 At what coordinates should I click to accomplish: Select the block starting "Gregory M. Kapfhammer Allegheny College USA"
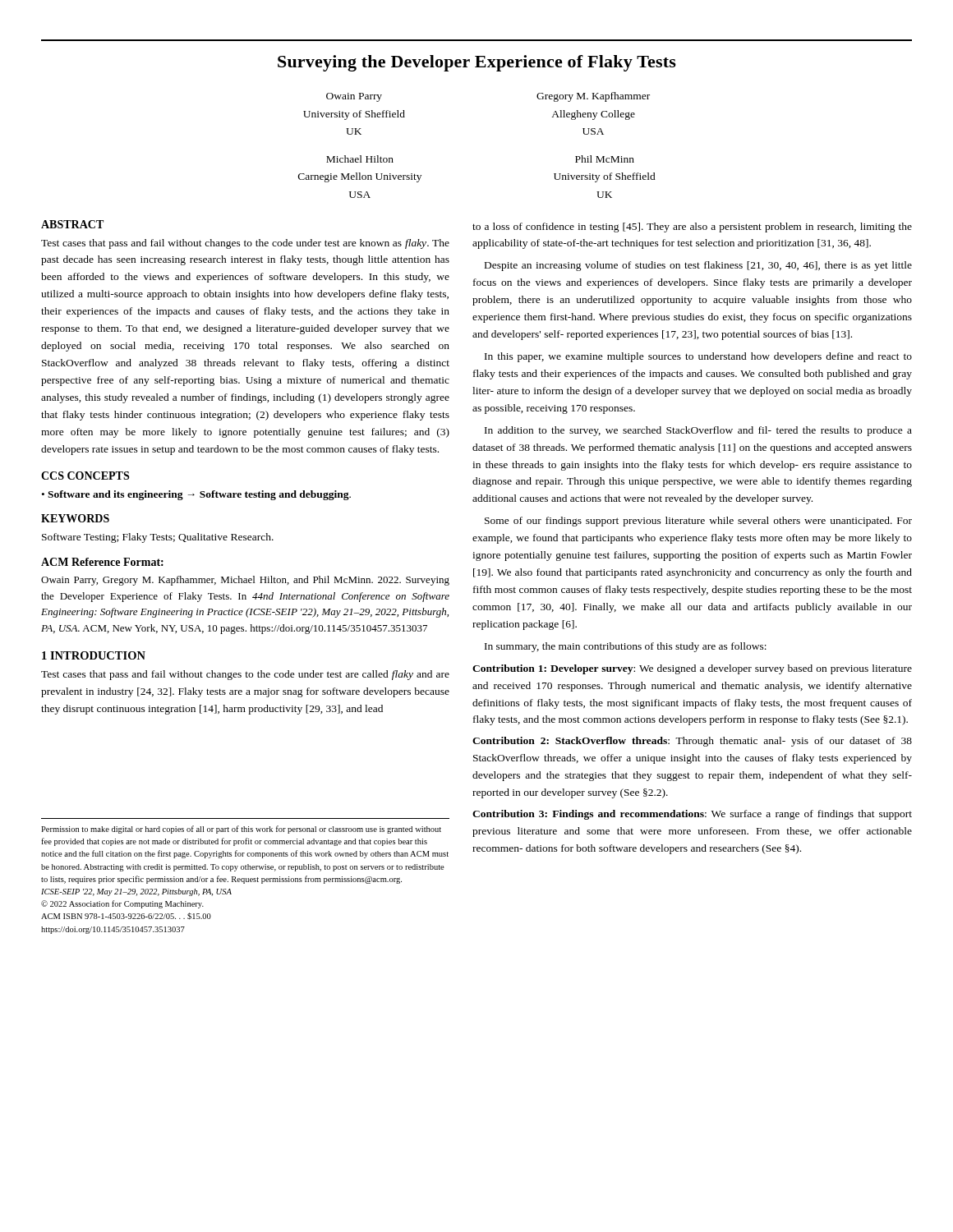[593, 113]
